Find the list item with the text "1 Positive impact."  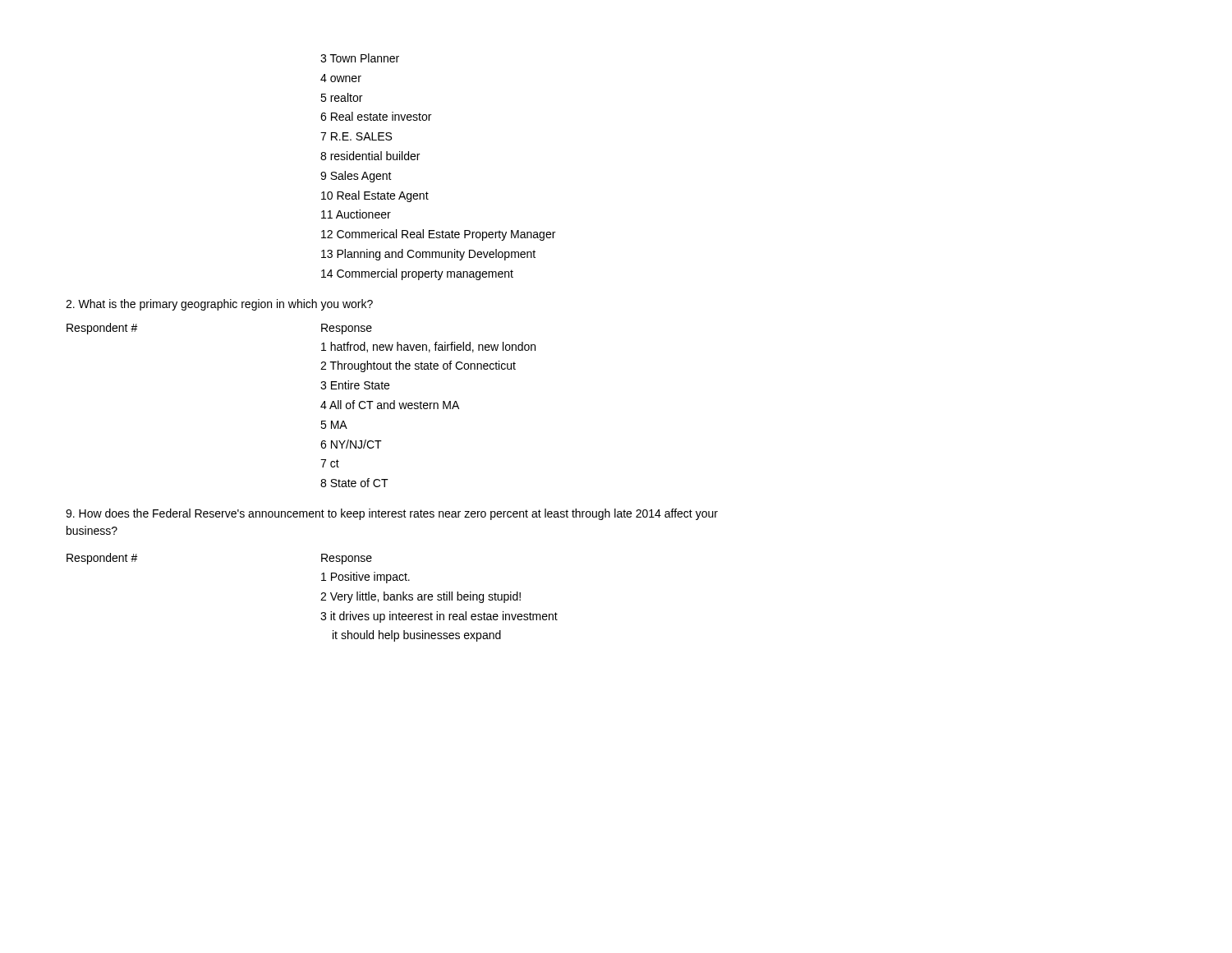(439, 607)
